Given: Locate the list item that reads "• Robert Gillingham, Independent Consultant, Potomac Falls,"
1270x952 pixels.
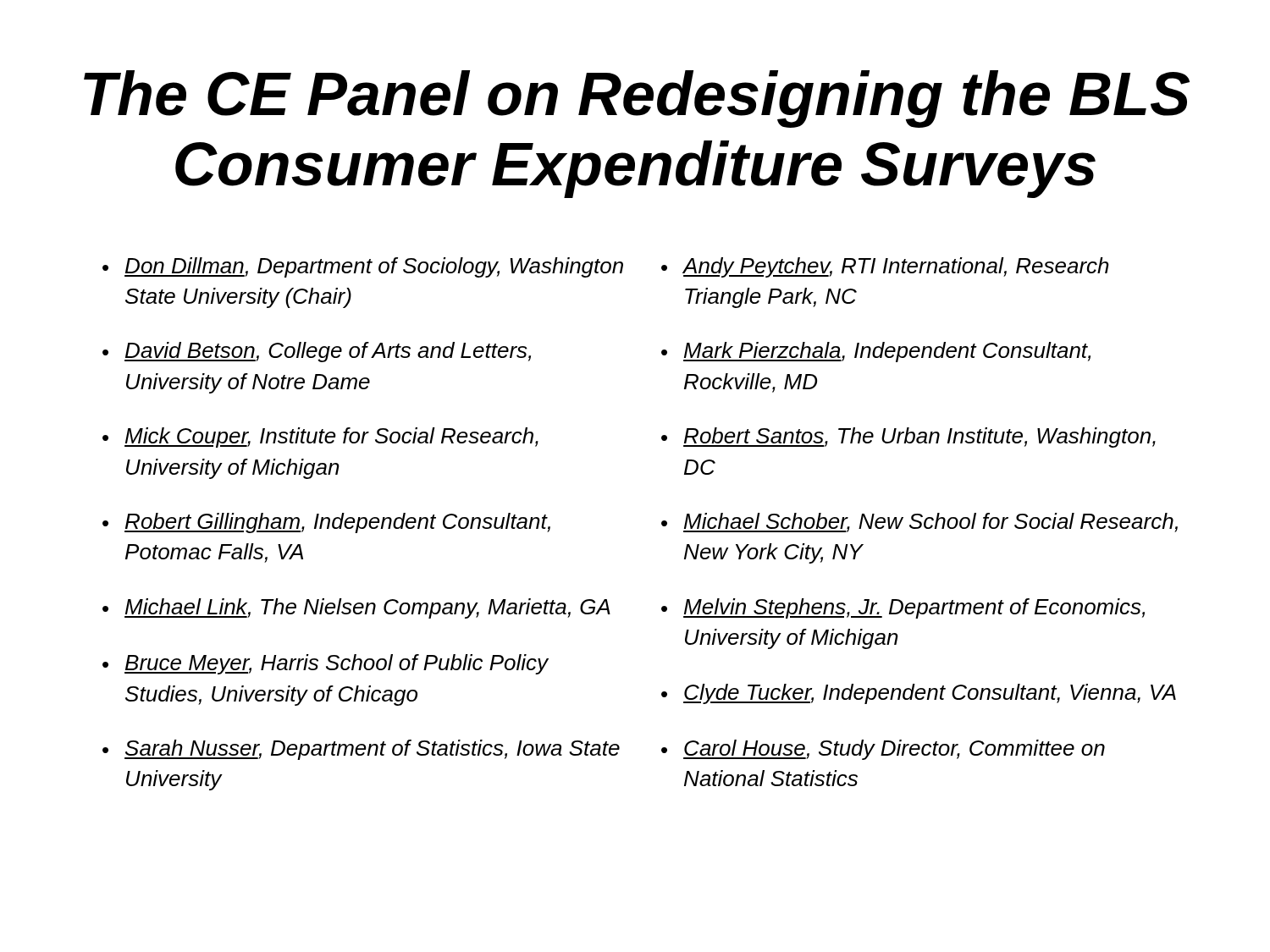Looking at the screenshot, I should 364,537.
